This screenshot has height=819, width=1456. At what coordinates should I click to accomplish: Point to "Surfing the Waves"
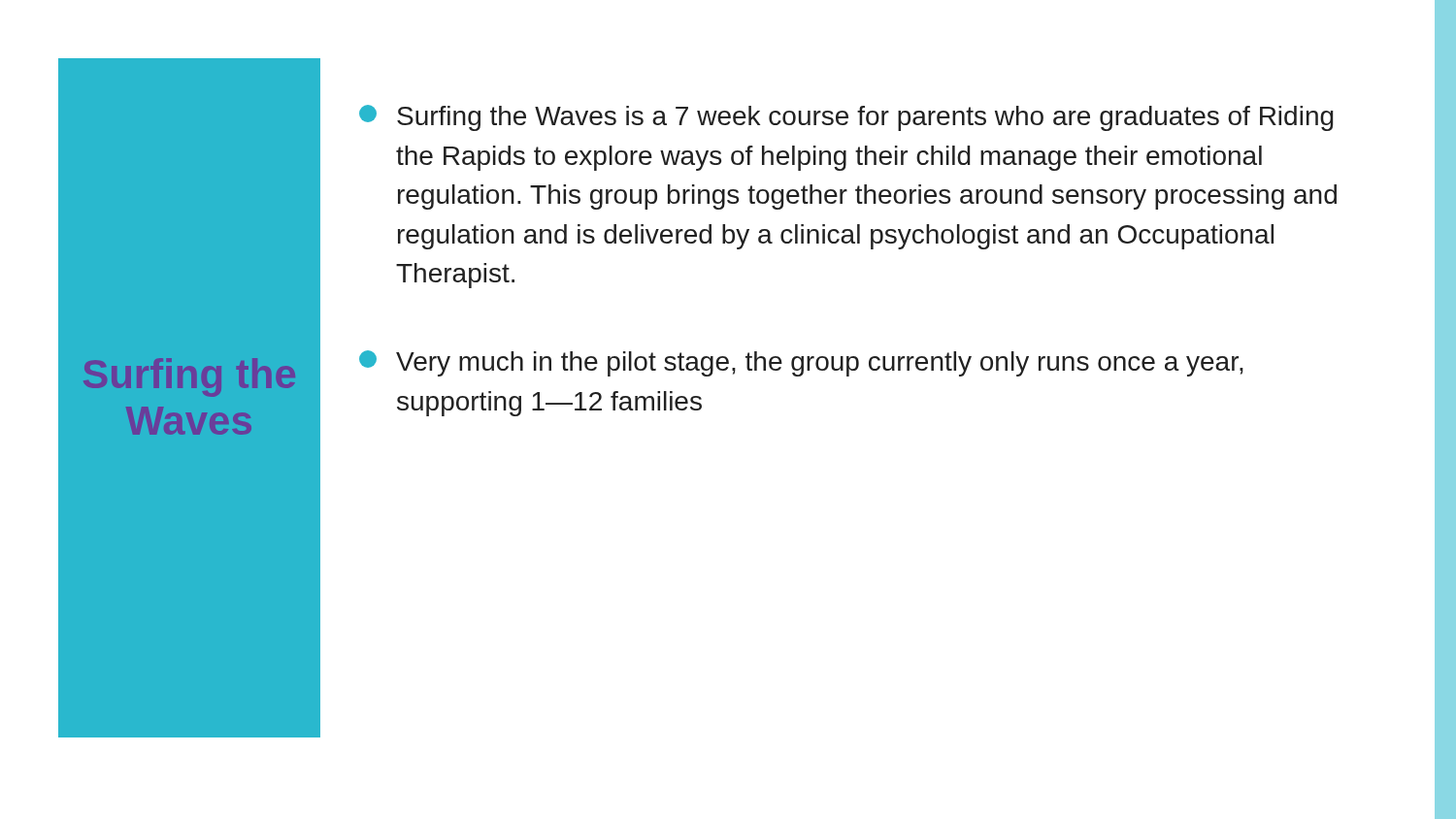coord(189,398)
